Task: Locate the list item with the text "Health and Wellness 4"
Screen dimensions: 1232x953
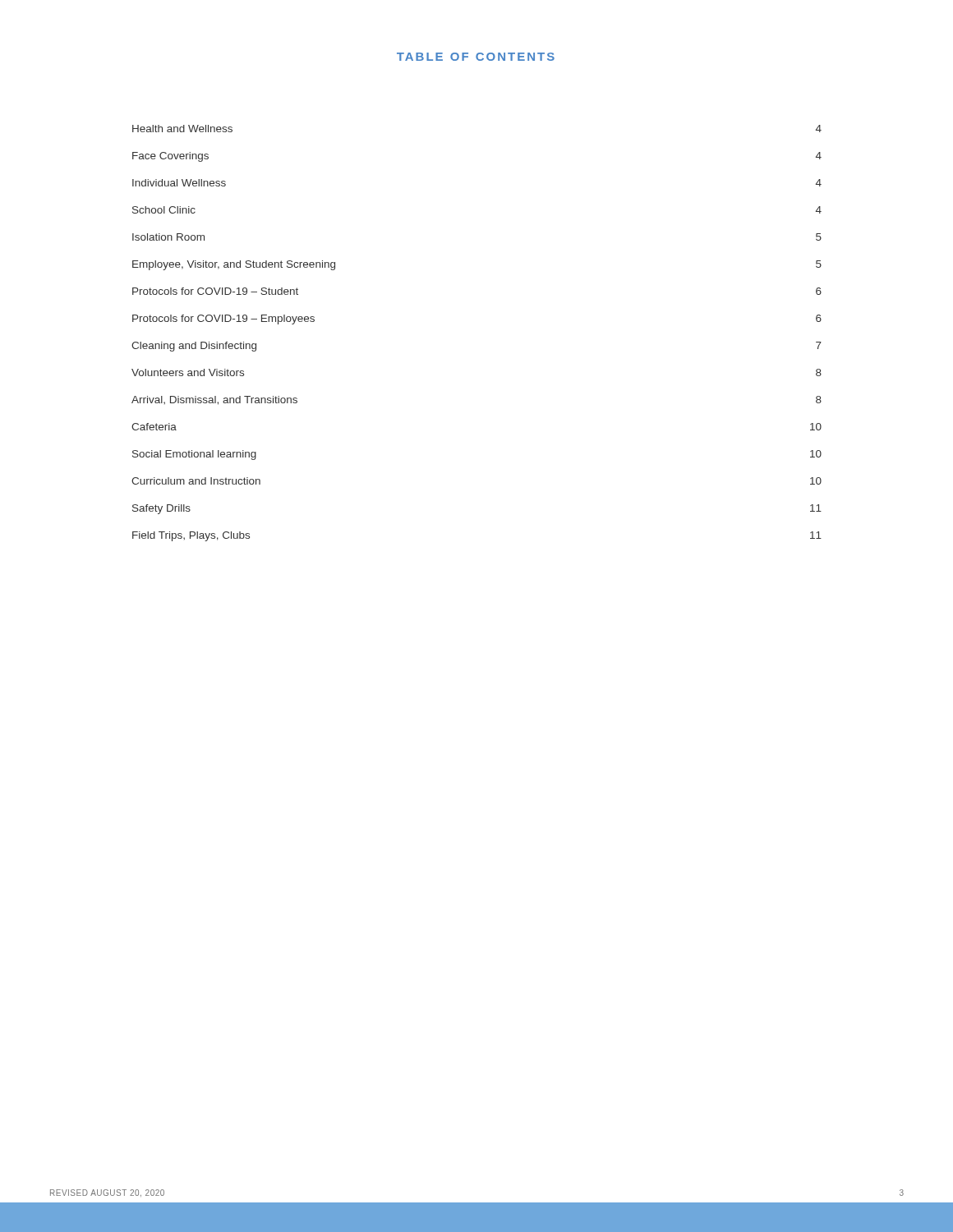Action: tap(183, 128)
